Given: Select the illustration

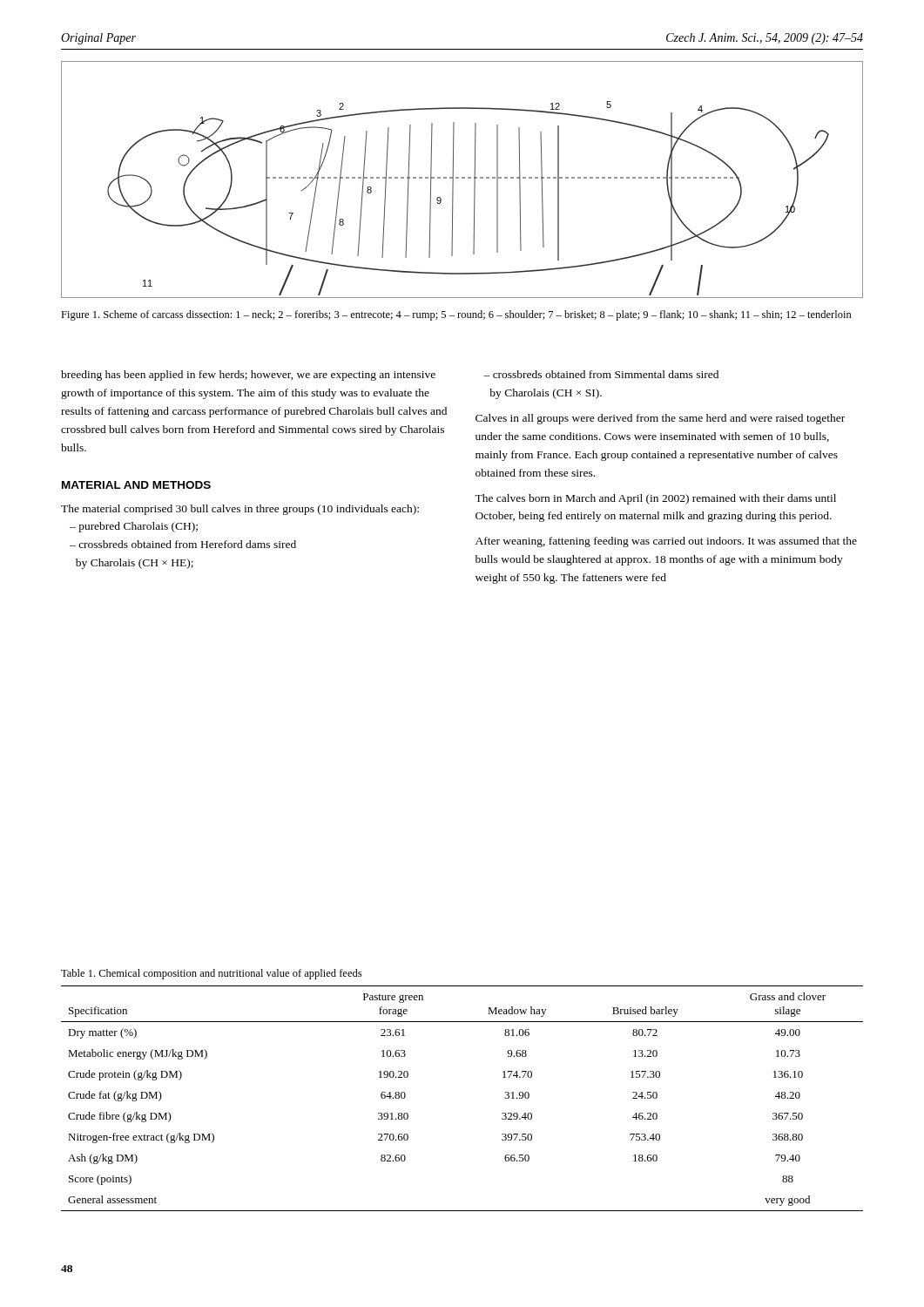Looking at the screenshot, I should click(462, 180).
